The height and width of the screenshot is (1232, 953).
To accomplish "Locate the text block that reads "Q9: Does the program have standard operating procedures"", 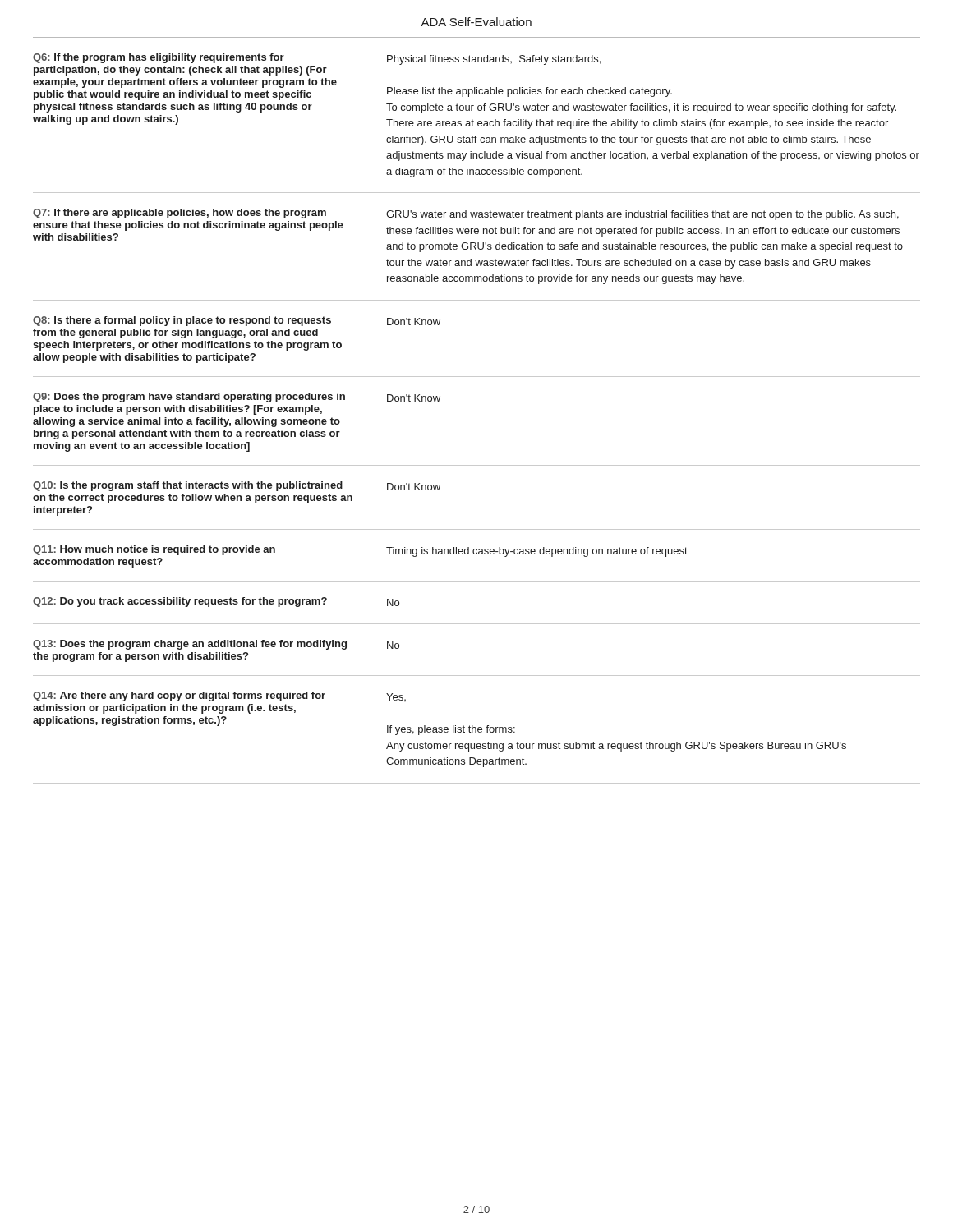I will pos(189,420).
